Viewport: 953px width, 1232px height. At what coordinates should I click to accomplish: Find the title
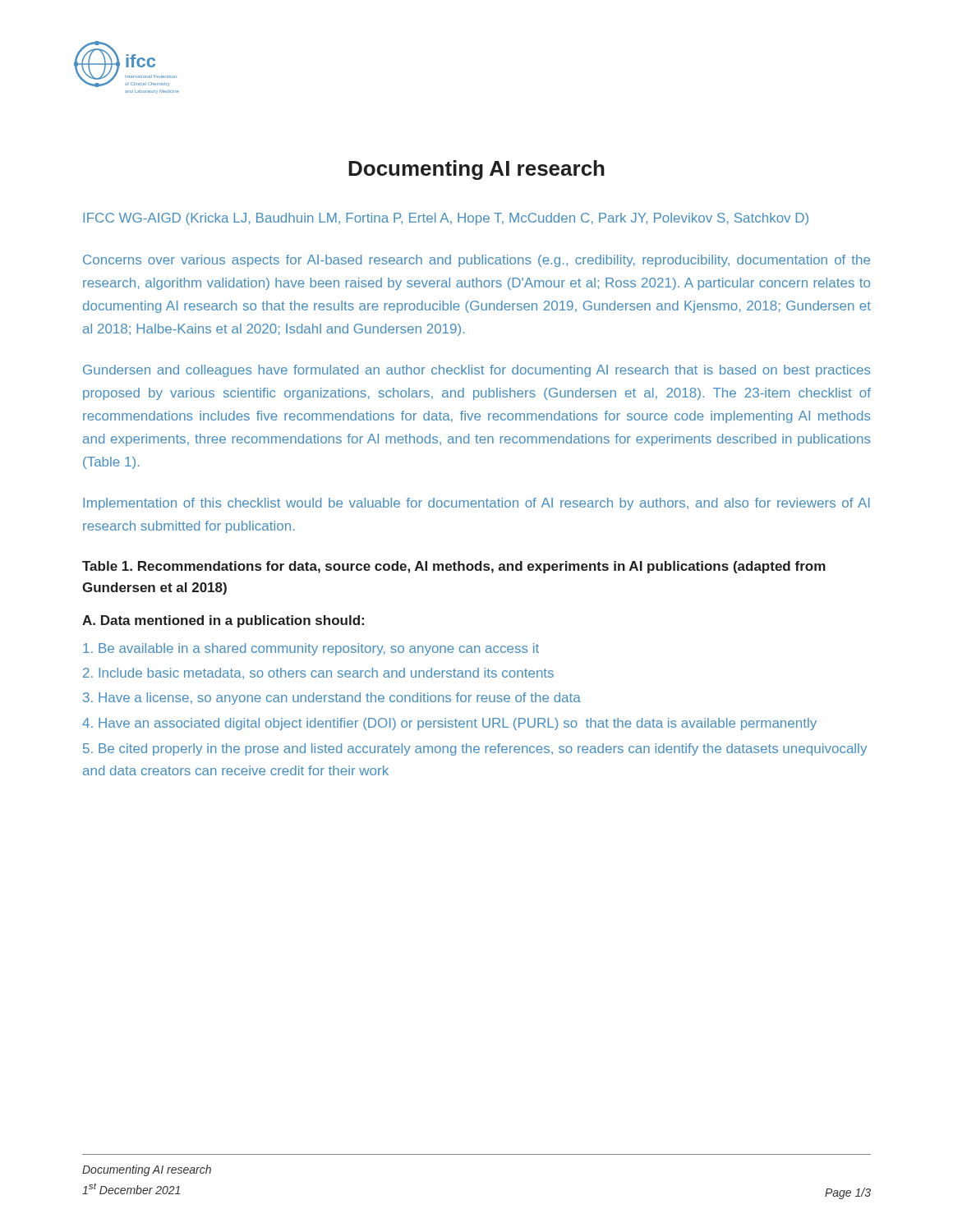pos(476,168)
